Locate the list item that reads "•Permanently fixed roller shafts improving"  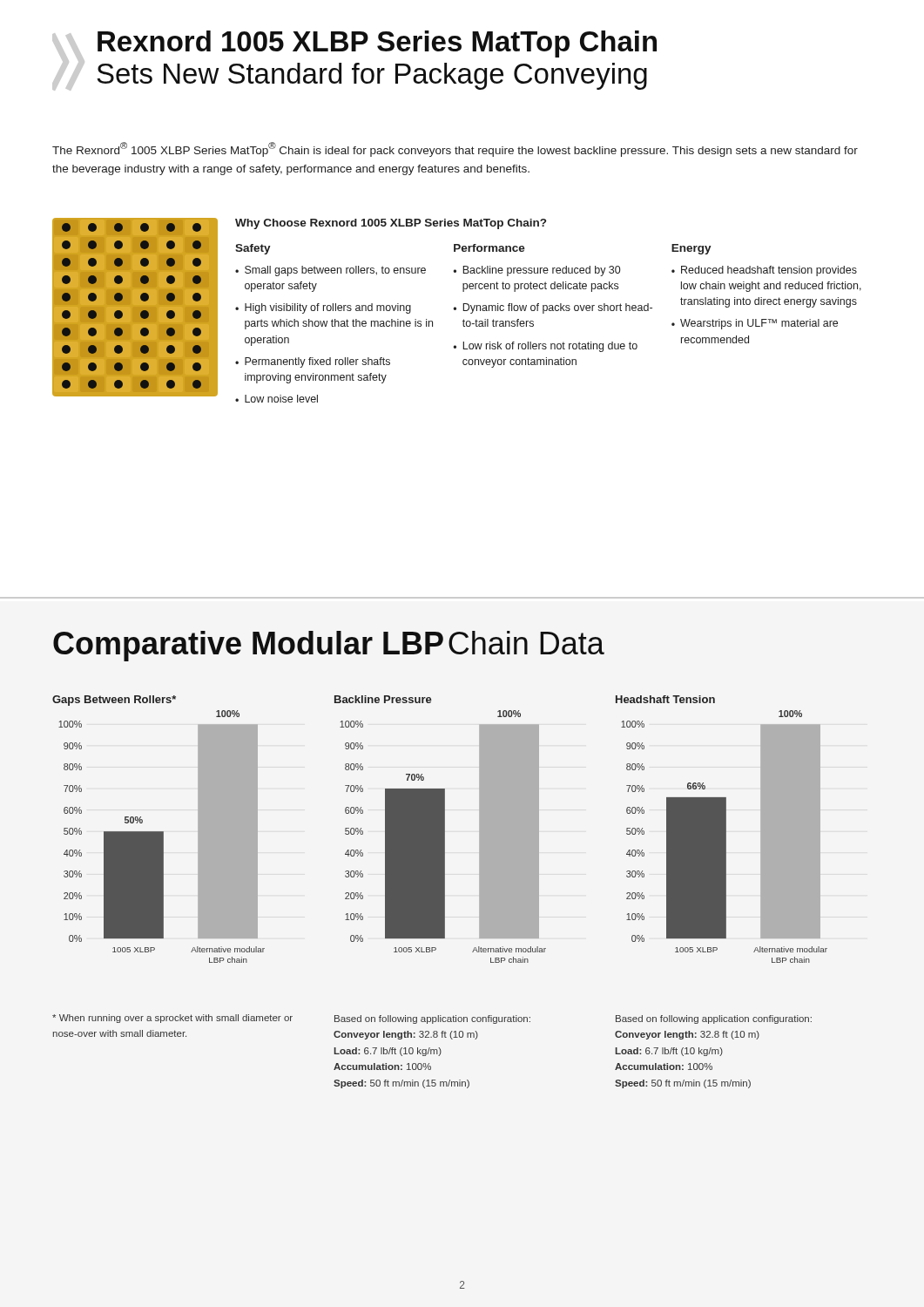point(335,369)
